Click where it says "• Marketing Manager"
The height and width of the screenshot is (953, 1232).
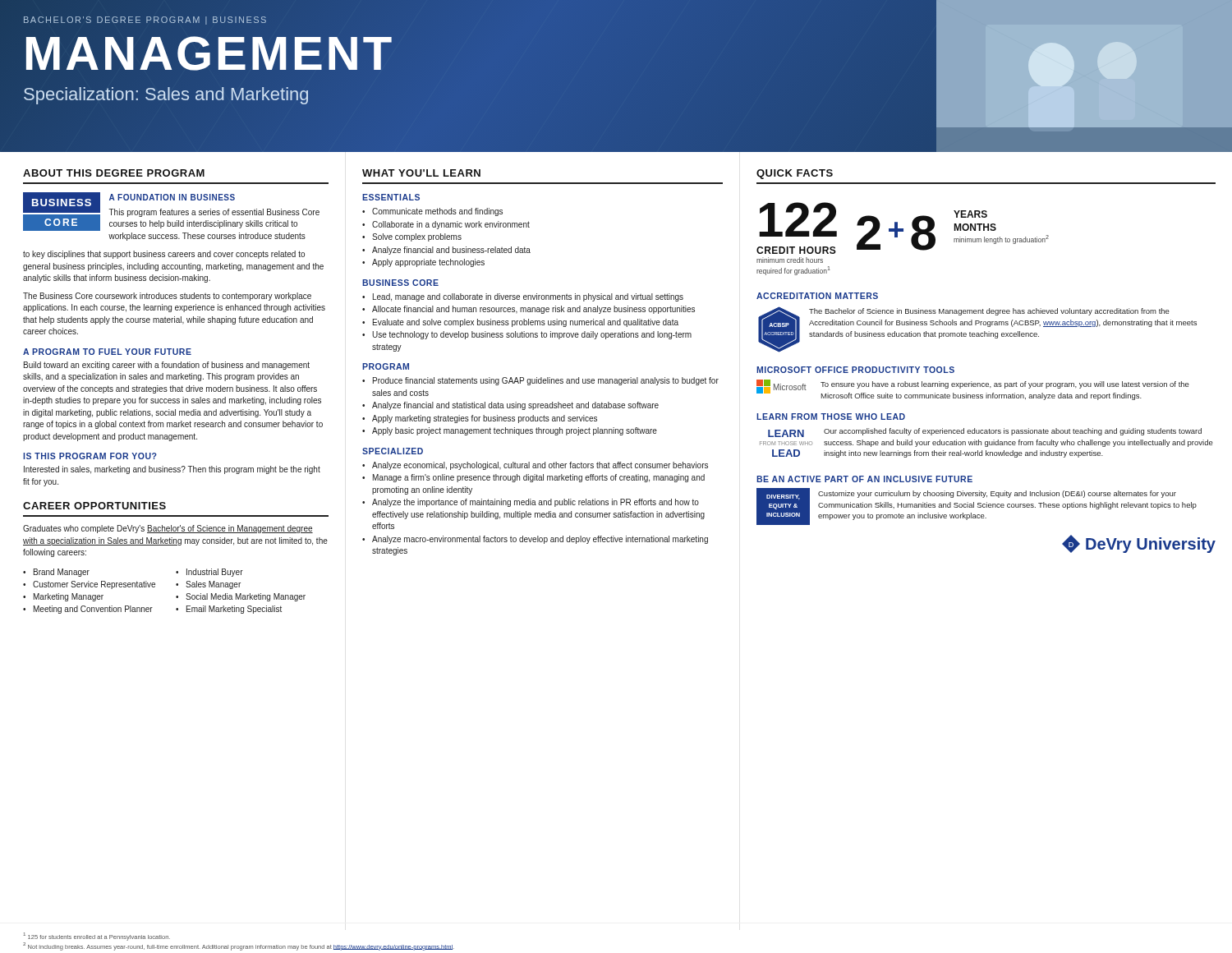[63, 596]
